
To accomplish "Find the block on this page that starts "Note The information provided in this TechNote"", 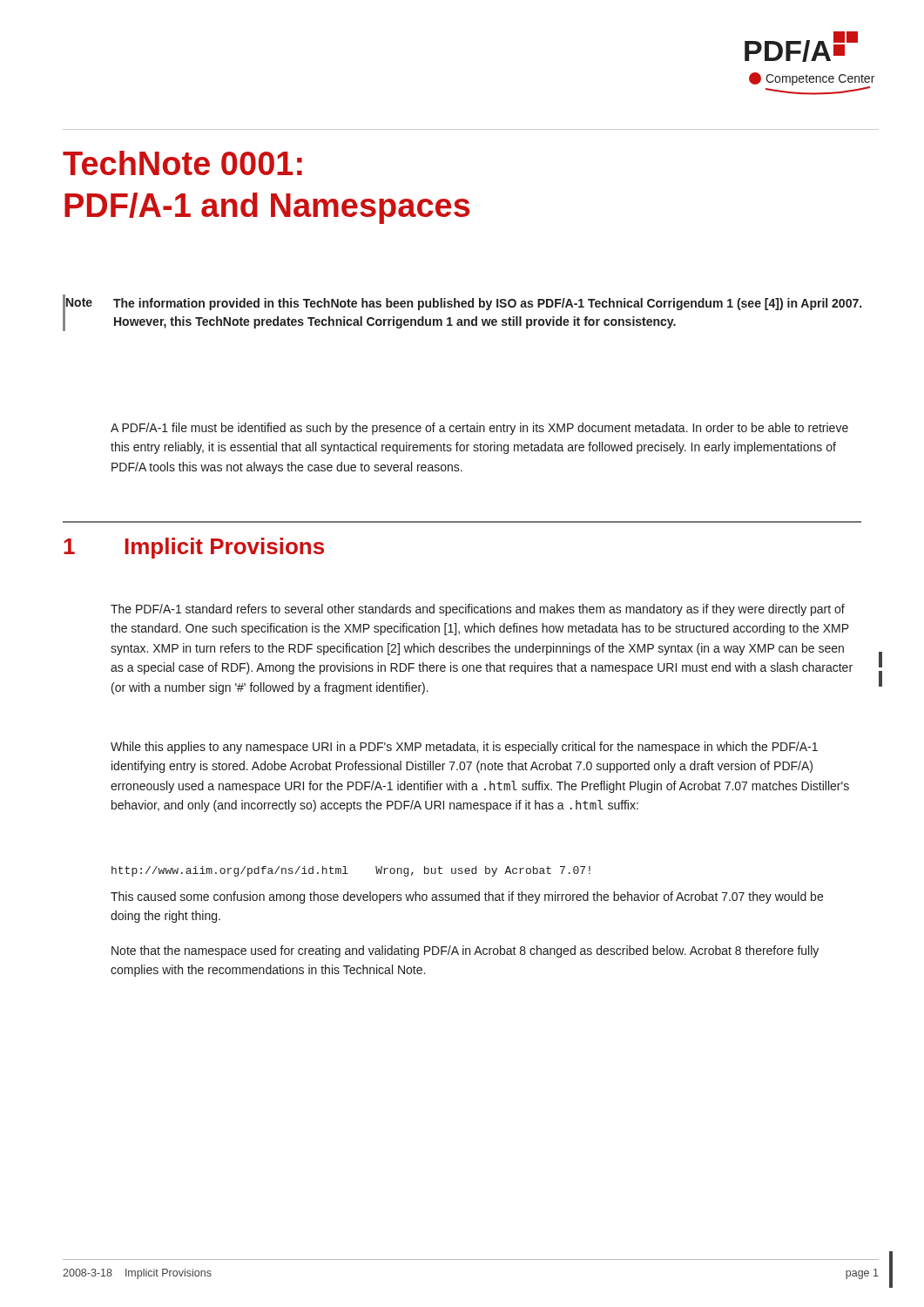I will click(x=472, y=313).
